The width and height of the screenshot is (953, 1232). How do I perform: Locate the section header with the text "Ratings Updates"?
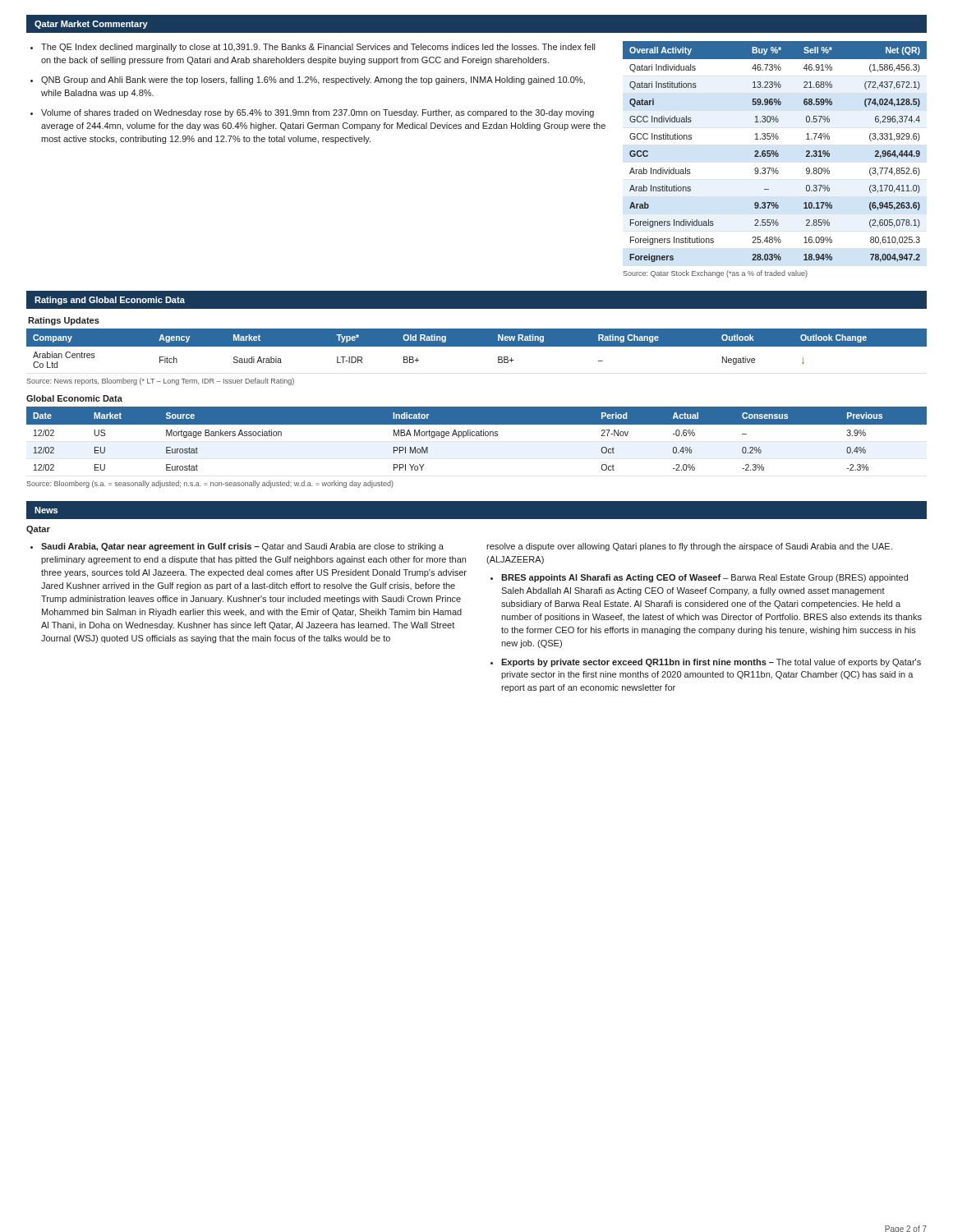(64, 320)
